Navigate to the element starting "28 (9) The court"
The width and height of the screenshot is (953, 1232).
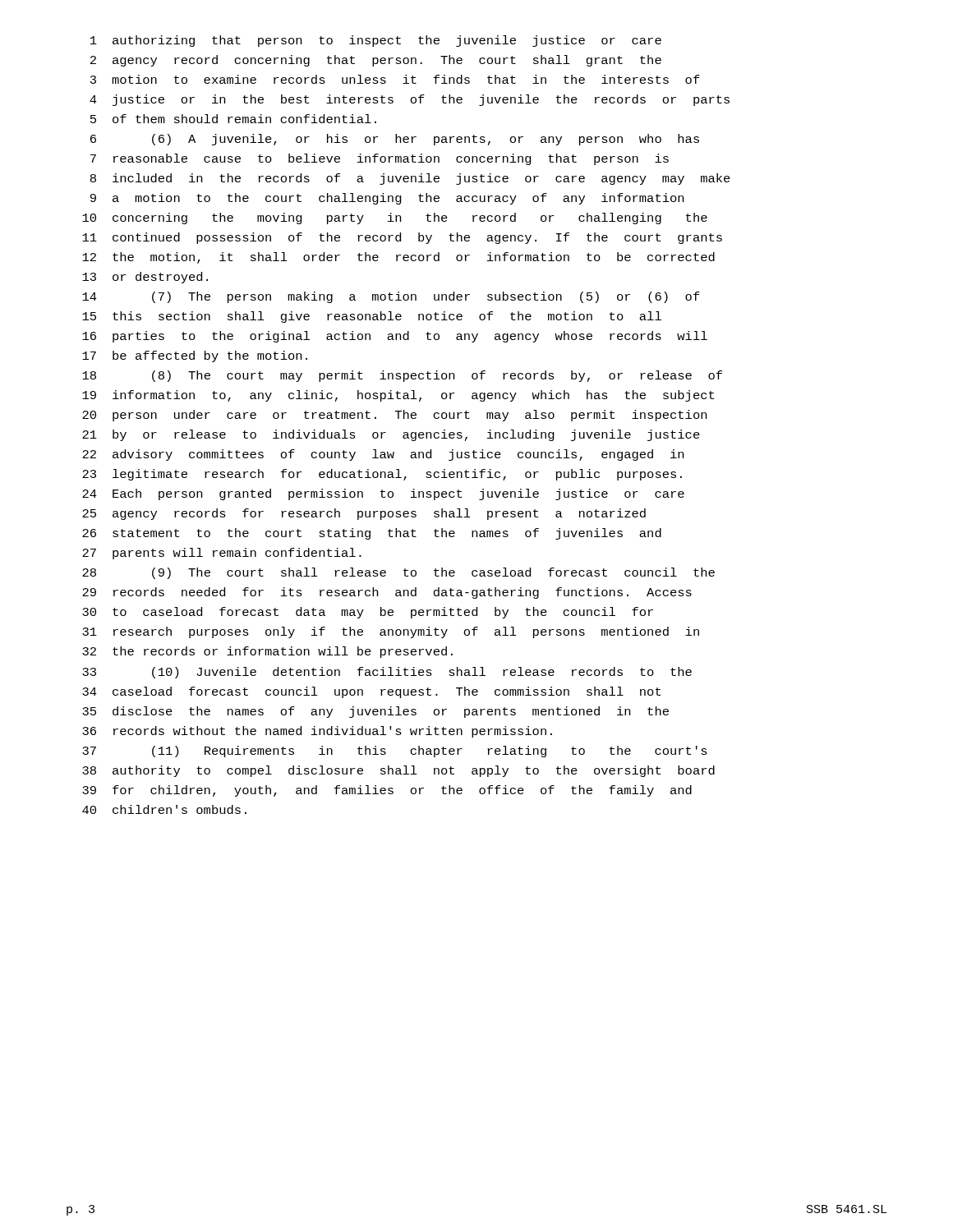[476, 613]
